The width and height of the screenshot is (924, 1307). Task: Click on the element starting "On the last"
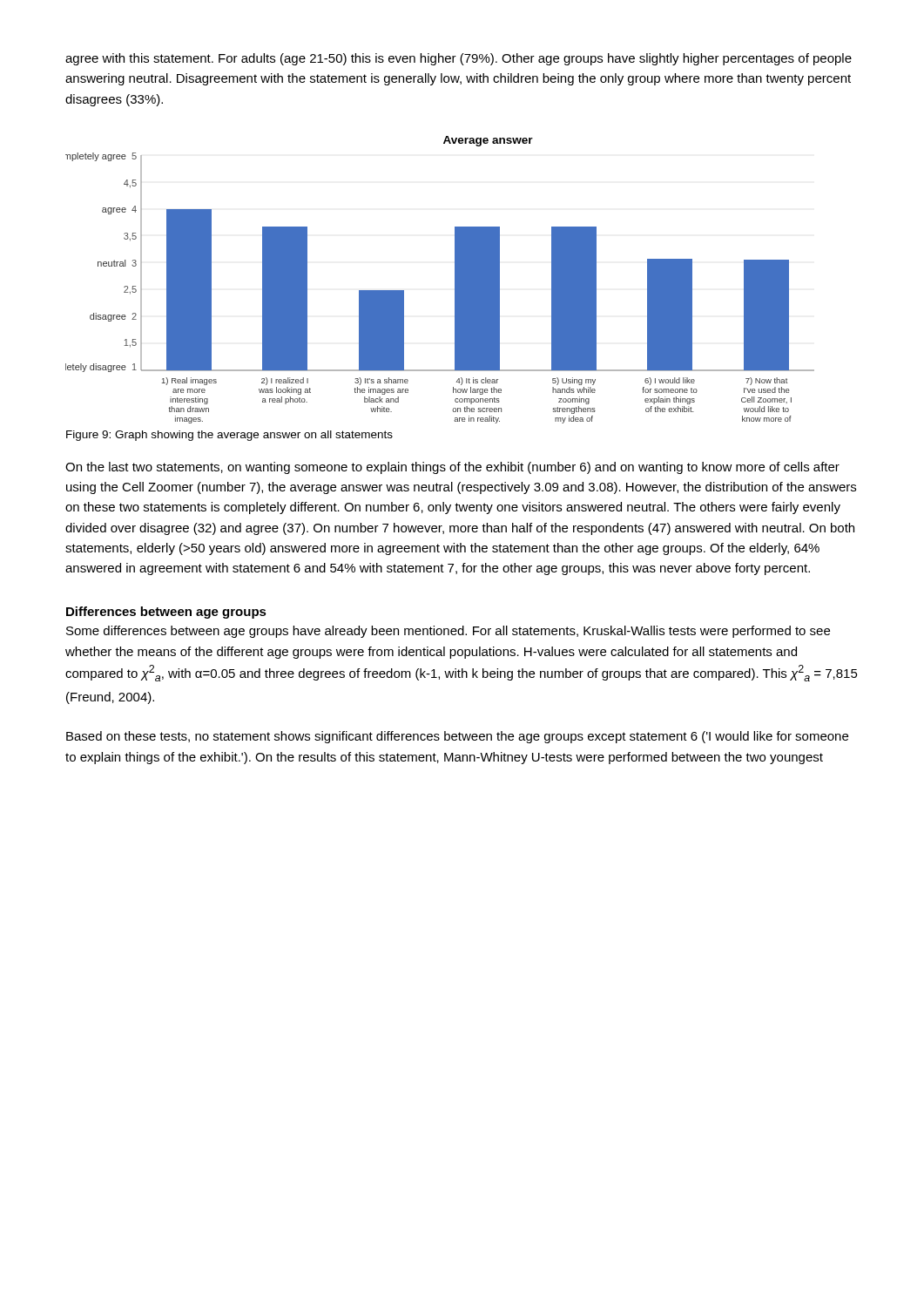point(461,517)
